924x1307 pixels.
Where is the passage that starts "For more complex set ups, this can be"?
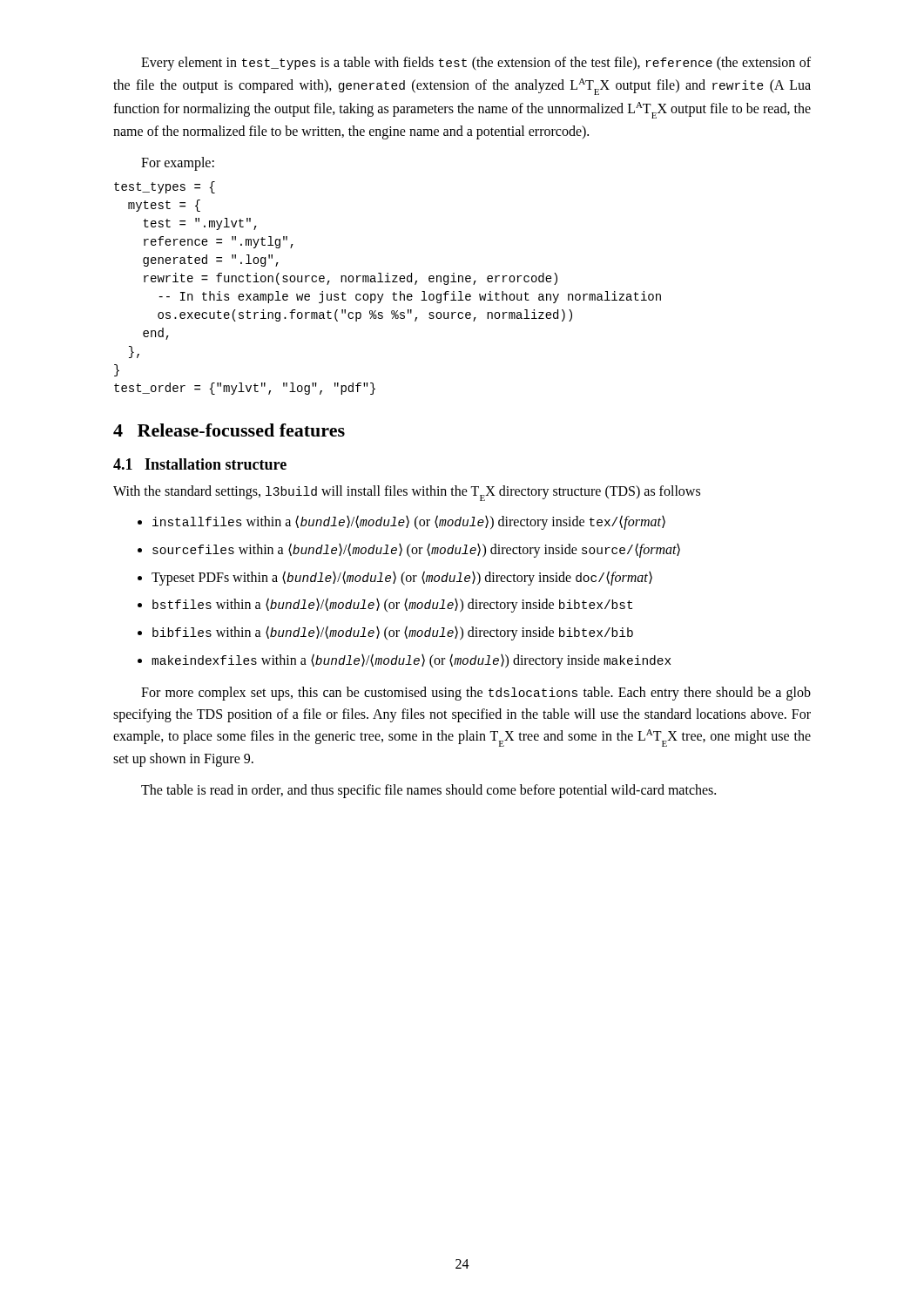462,726
